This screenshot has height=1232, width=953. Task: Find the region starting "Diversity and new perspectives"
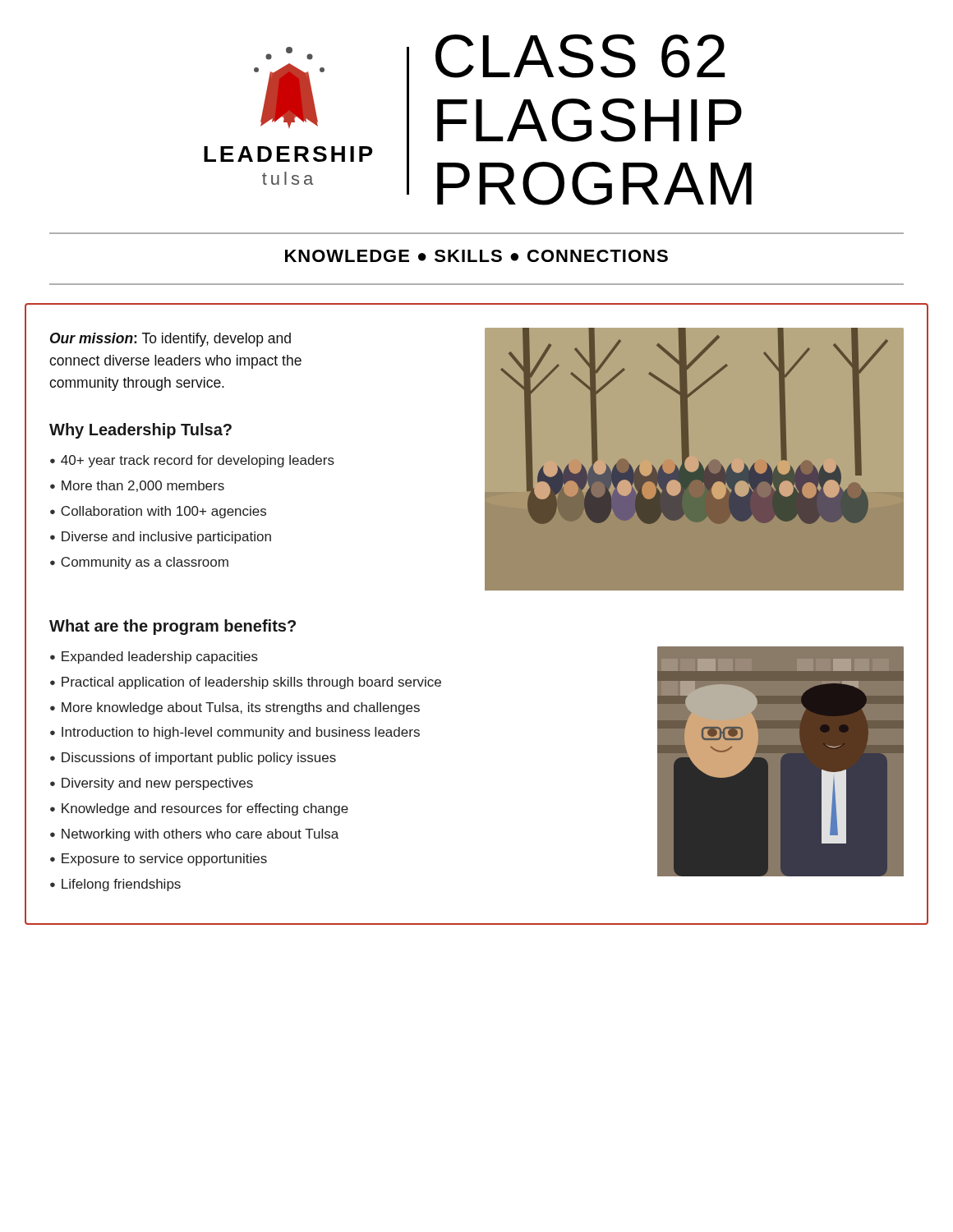click(x=157, y=783)
